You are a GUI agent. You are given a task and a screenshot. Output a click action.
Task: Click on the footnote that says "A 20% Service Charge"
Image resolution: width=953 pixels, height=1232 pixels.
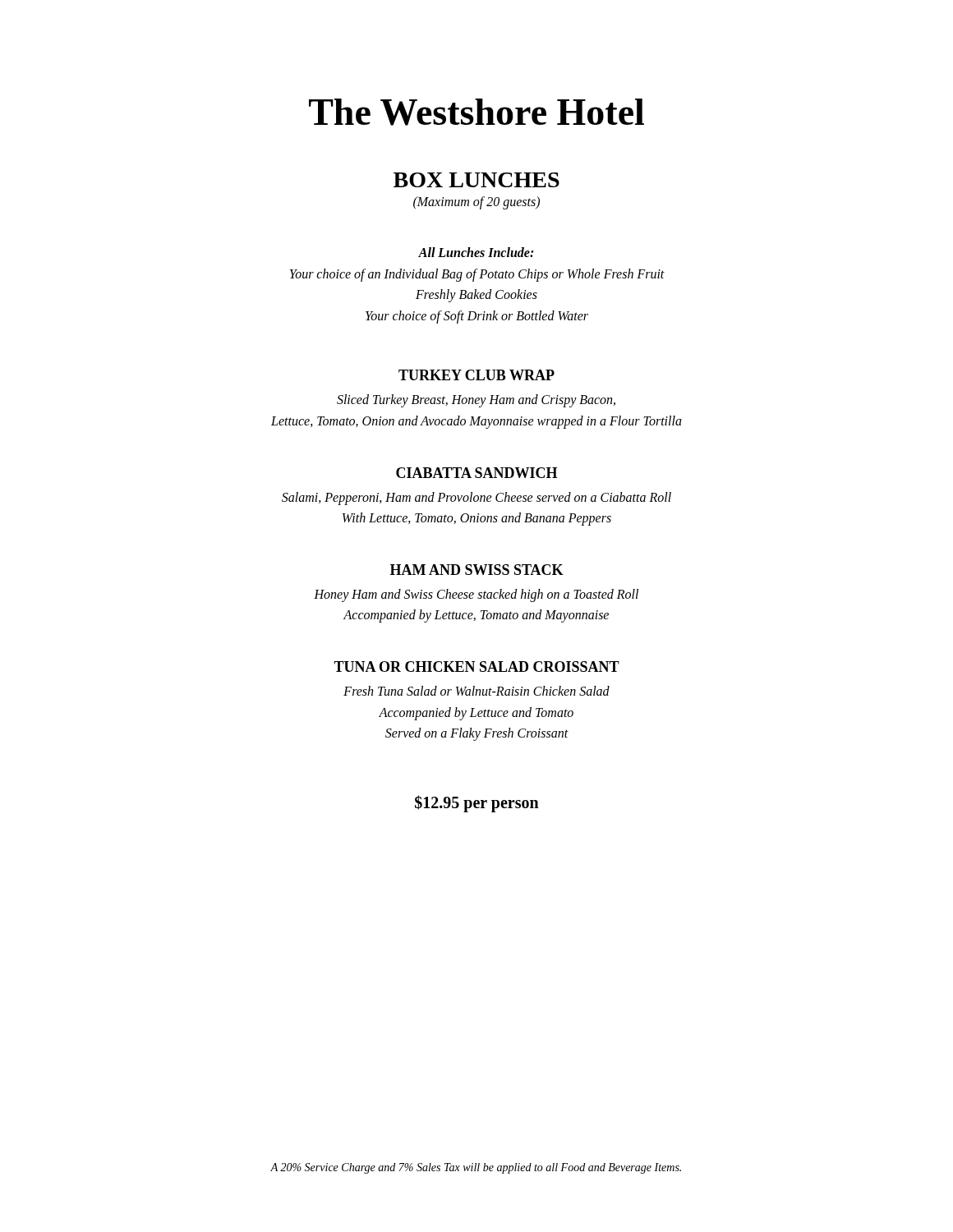[476, 1168]
